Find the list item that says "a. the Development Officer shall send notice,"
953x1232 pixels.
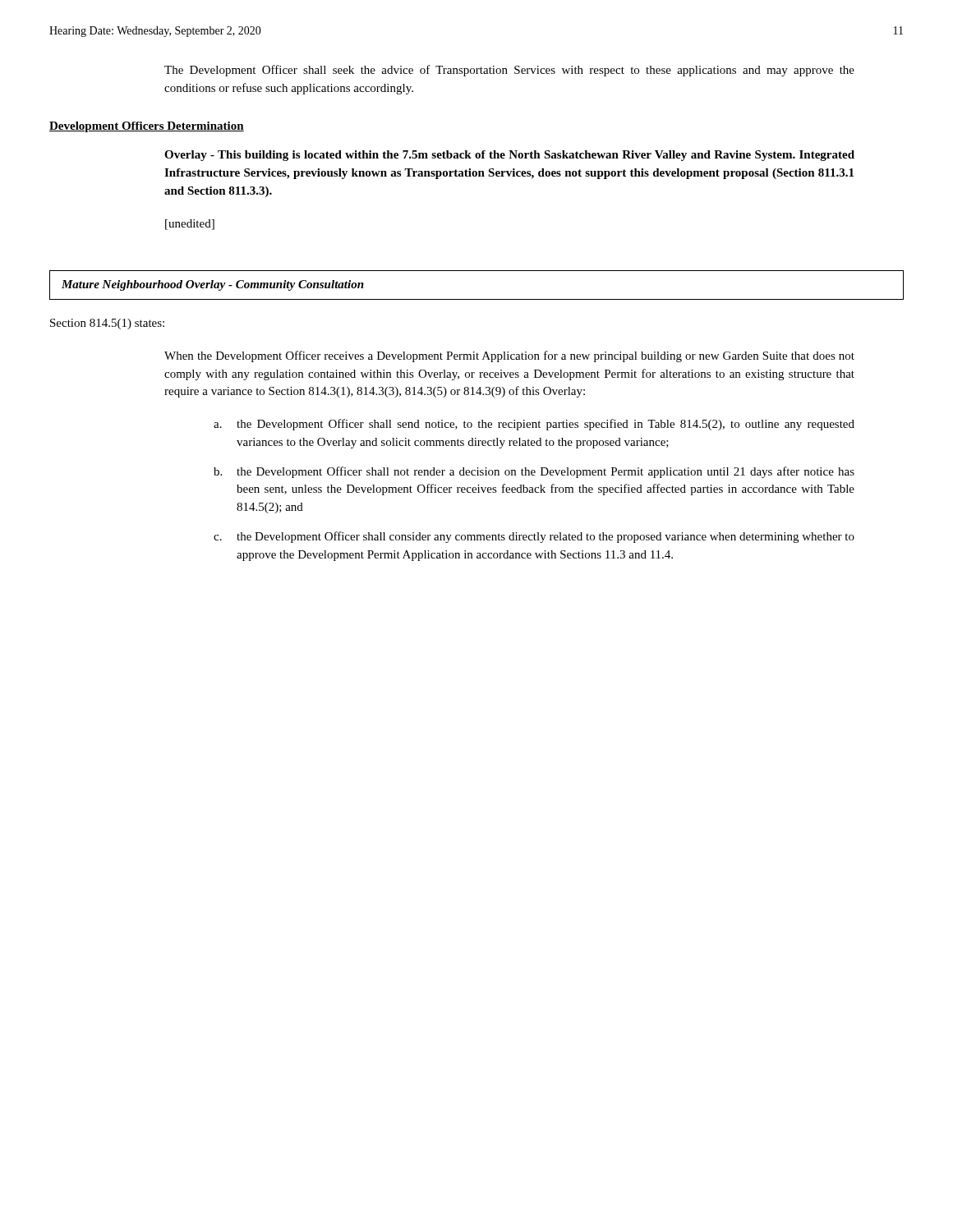tap(534, 433)
